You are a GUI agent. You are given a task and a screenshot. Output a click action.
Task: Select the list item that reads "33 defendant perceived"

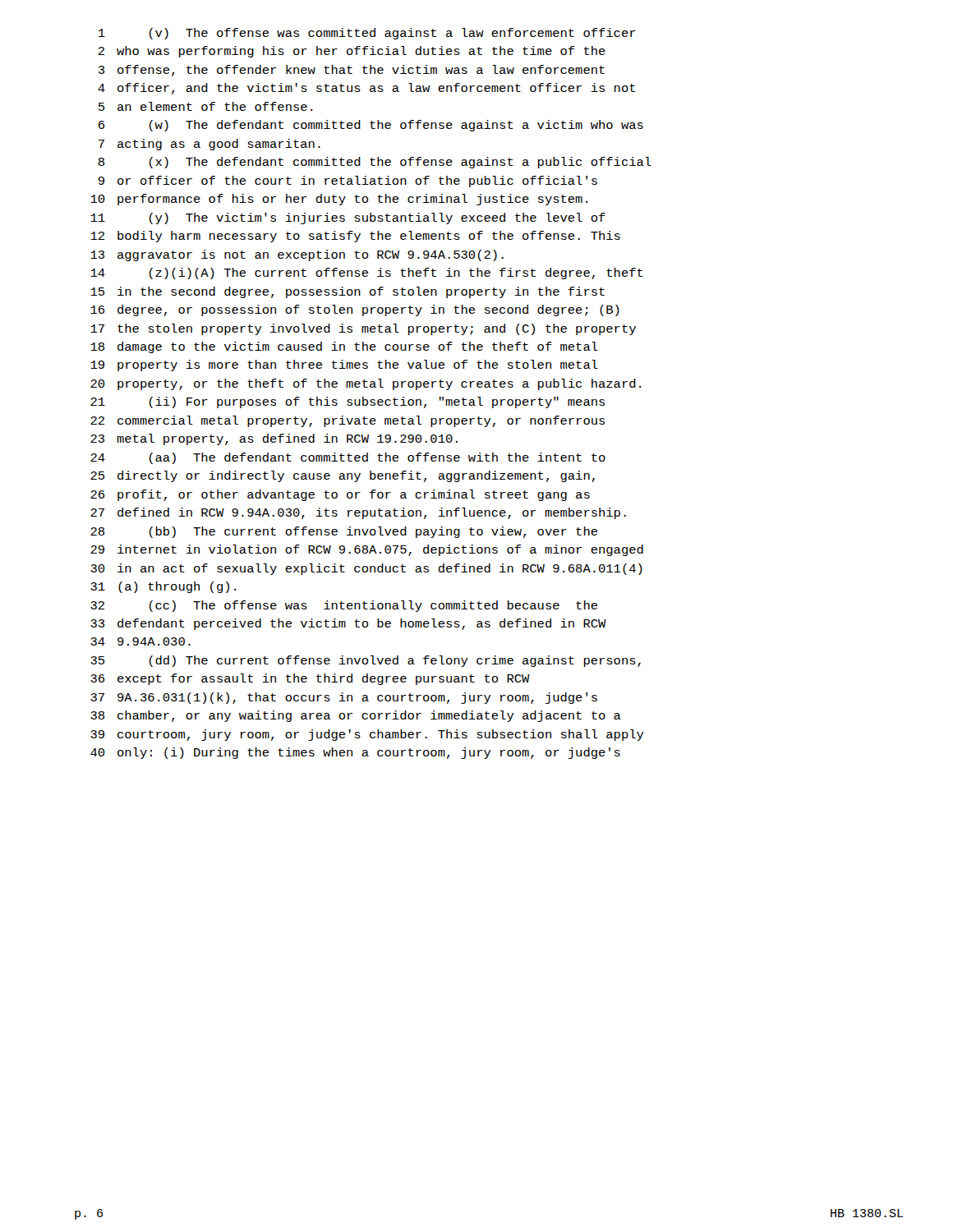489,624
